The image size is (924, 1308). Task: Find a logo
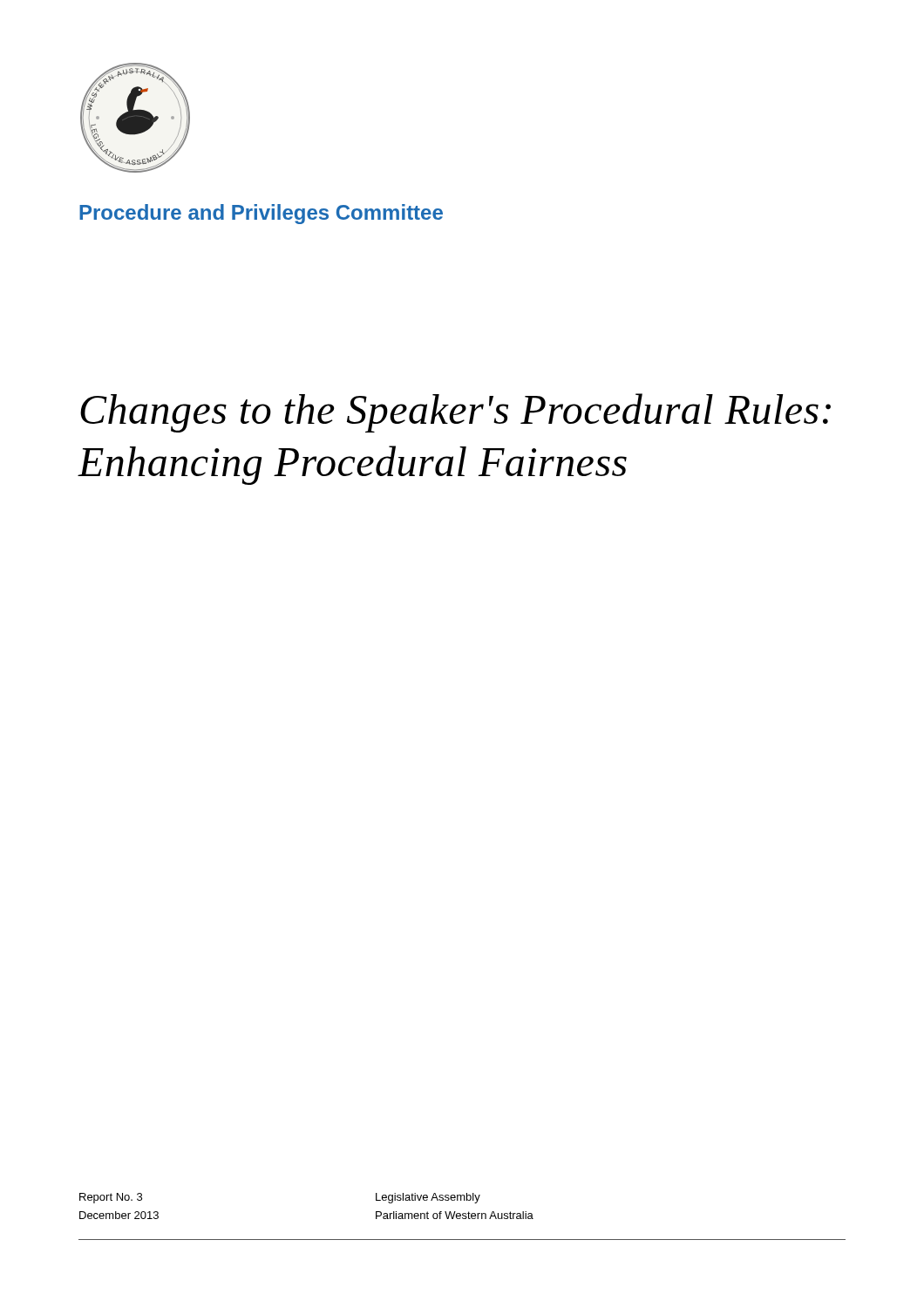(135, 119)
